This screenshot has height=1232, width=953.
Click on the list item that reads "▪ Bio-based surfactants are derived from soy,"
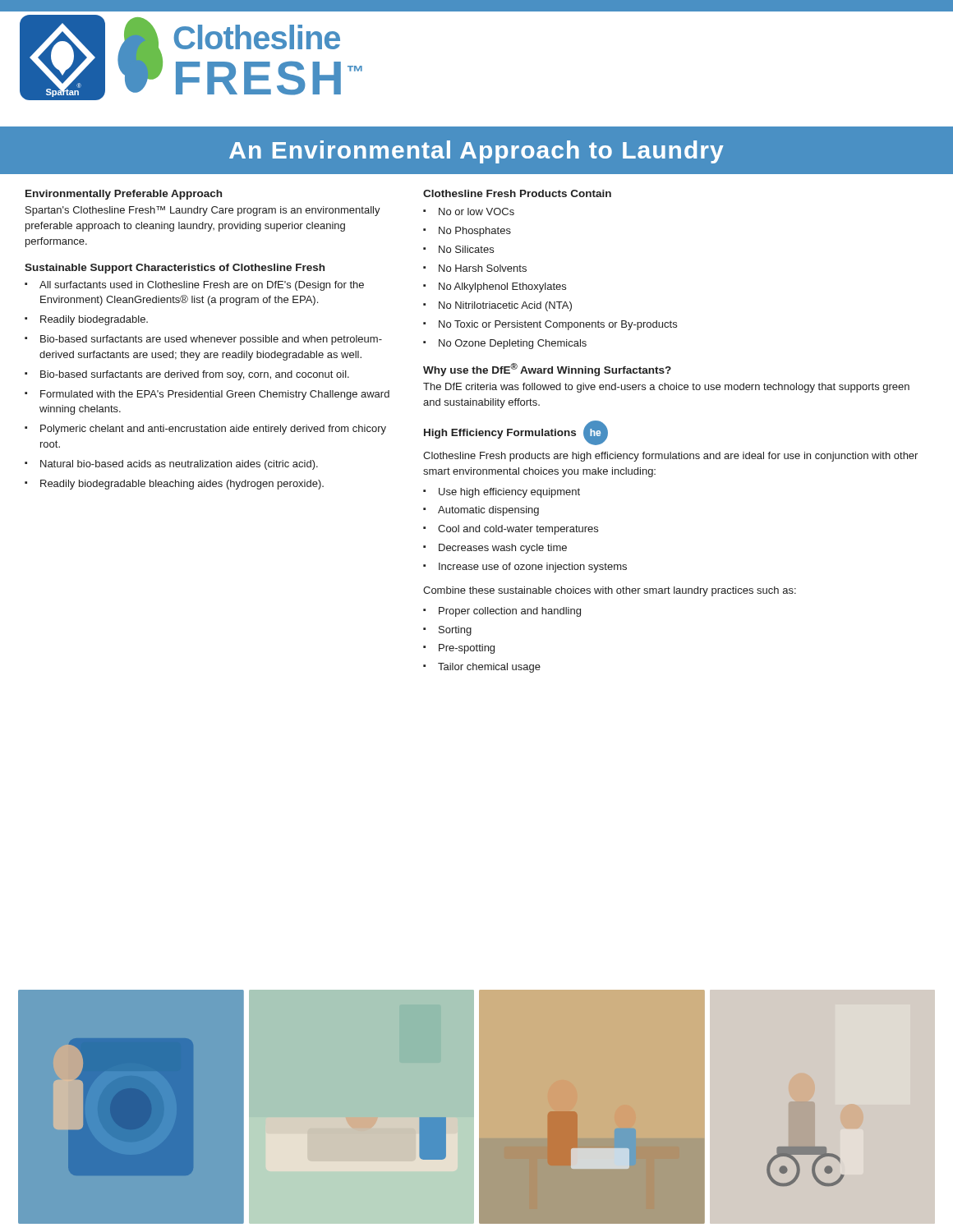pos(187,373)
